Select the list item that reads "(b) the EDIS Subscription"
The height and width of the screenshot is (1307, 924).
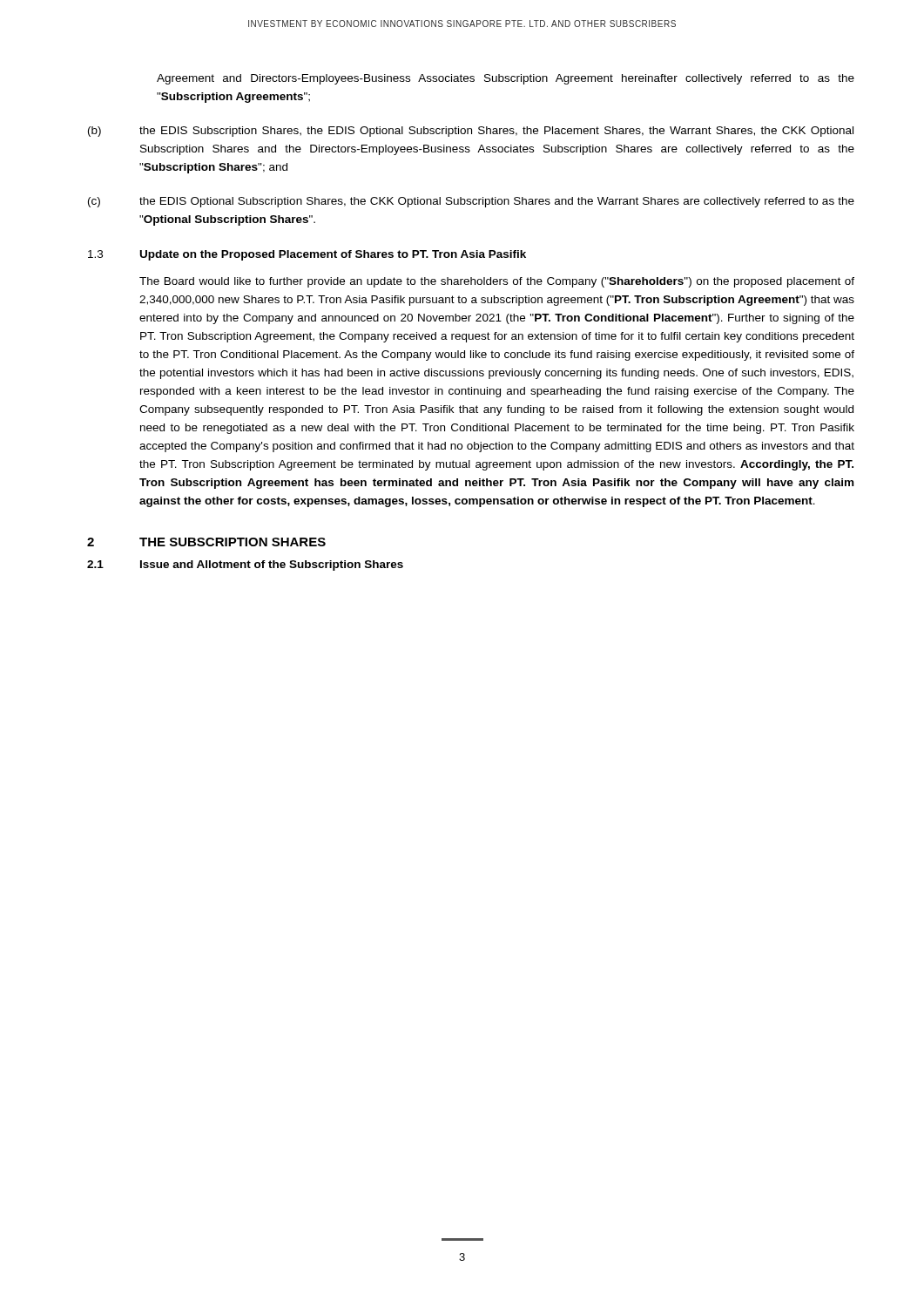(471, 149)
